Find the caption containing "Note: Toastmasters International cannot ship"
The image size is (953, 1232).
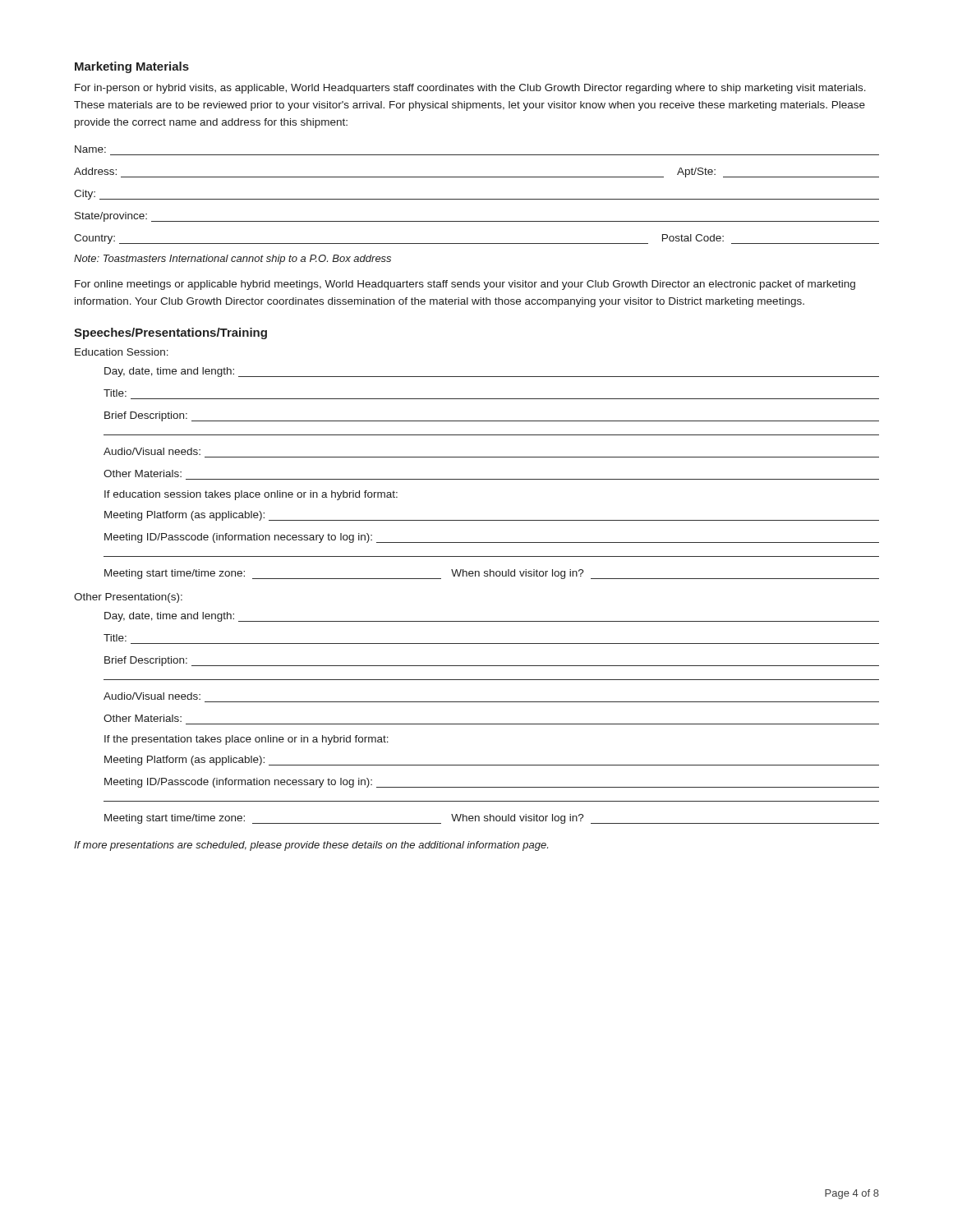tap(233, 258)
